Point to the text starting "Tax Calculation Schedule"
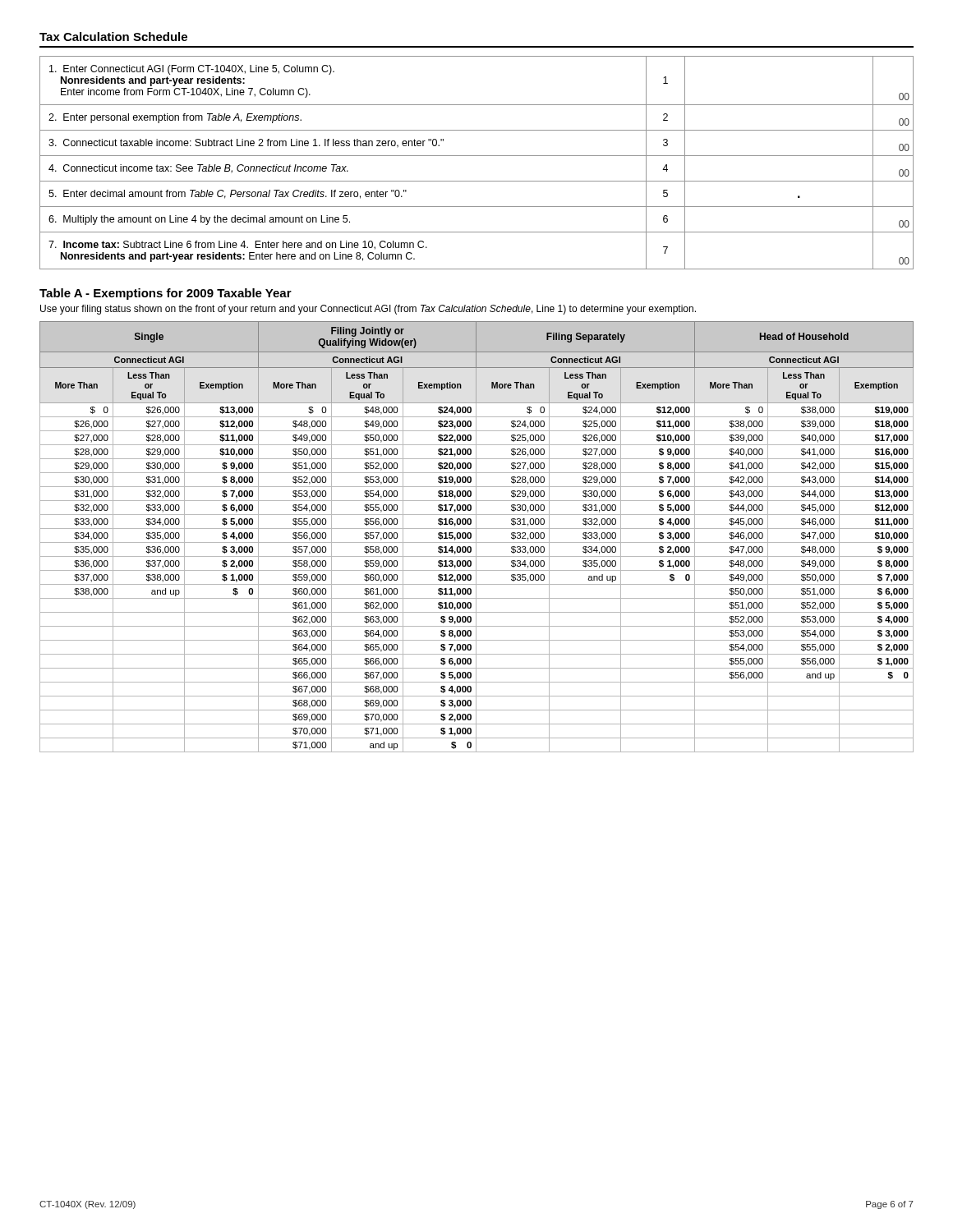The width and height of the screenshot is (953, 1232). (114, 37)
